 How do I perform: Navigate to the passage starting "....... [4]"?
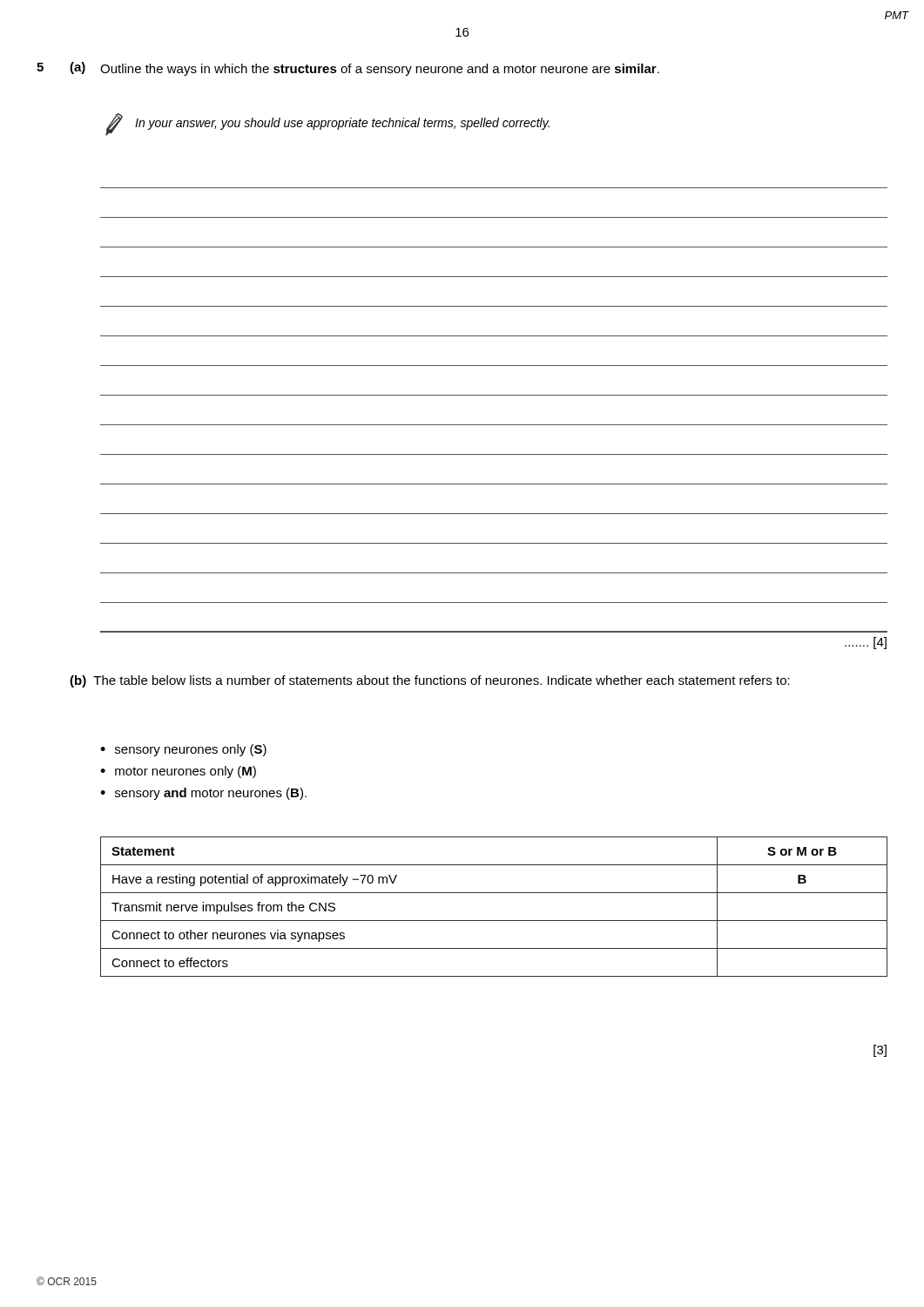pyautogui.click(x=494, y=404)
